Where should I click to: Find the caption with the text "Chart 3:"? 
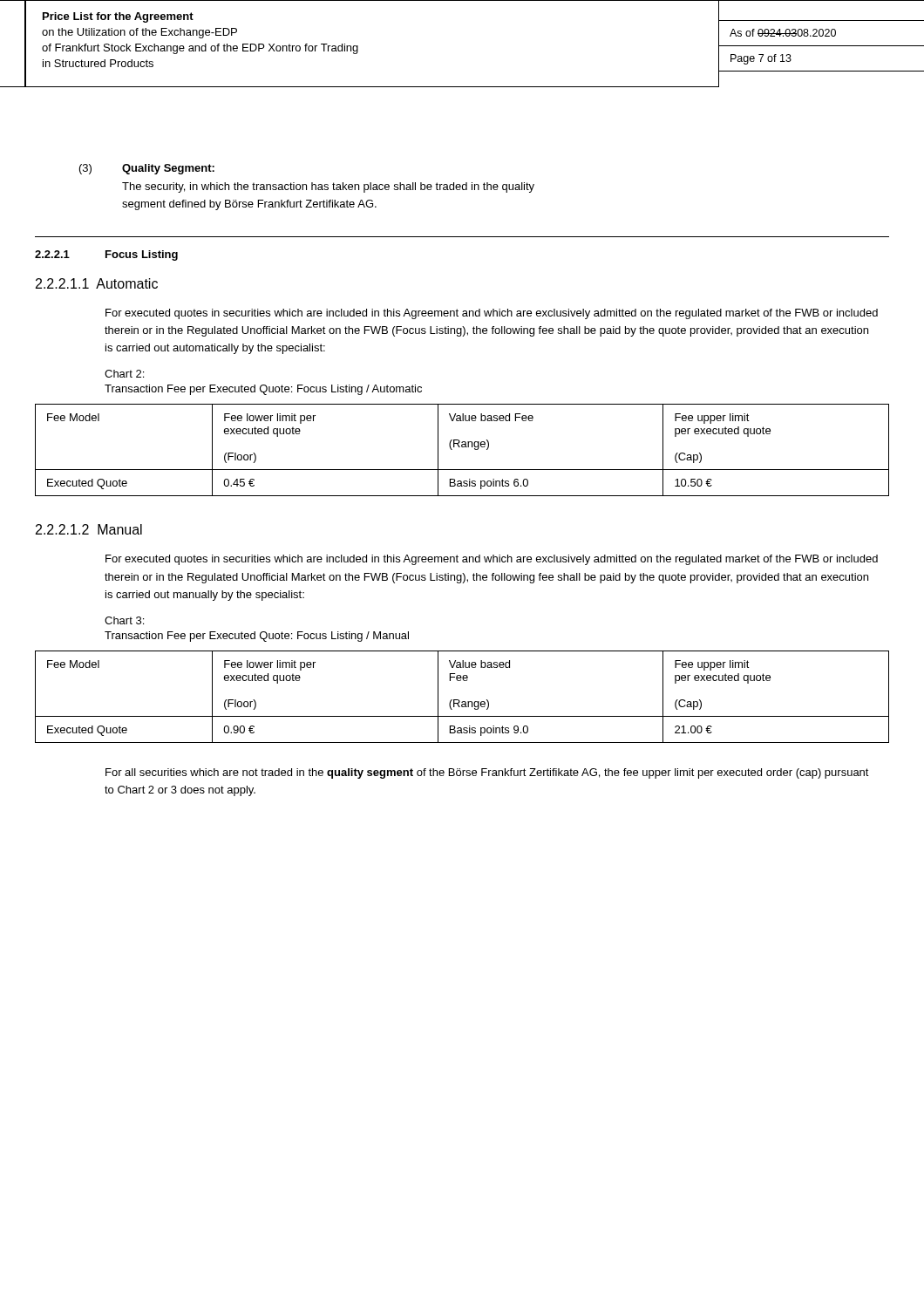click(125, 620)
